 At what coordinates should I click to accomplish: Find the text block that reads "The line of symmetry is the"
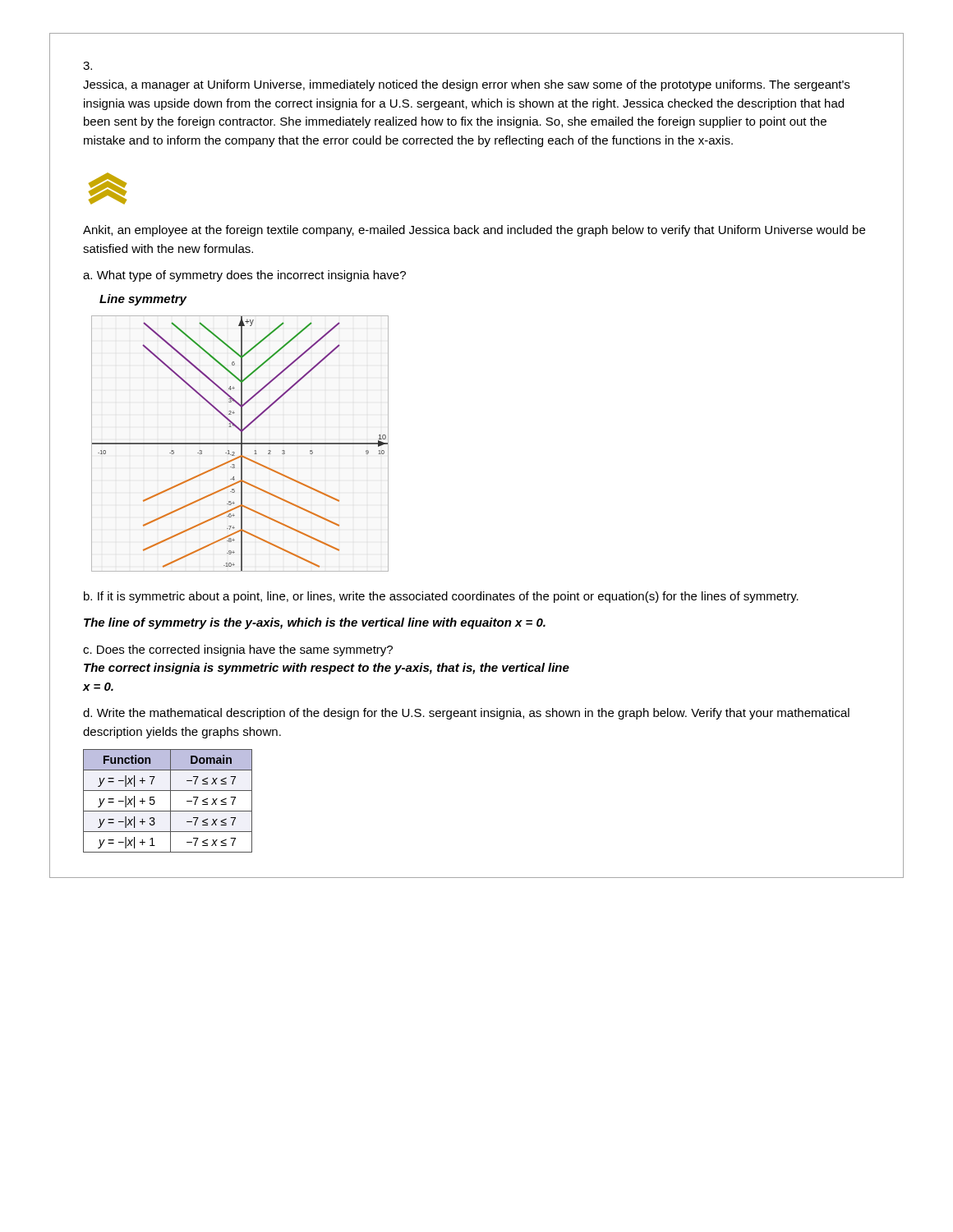tap(315, 622)
